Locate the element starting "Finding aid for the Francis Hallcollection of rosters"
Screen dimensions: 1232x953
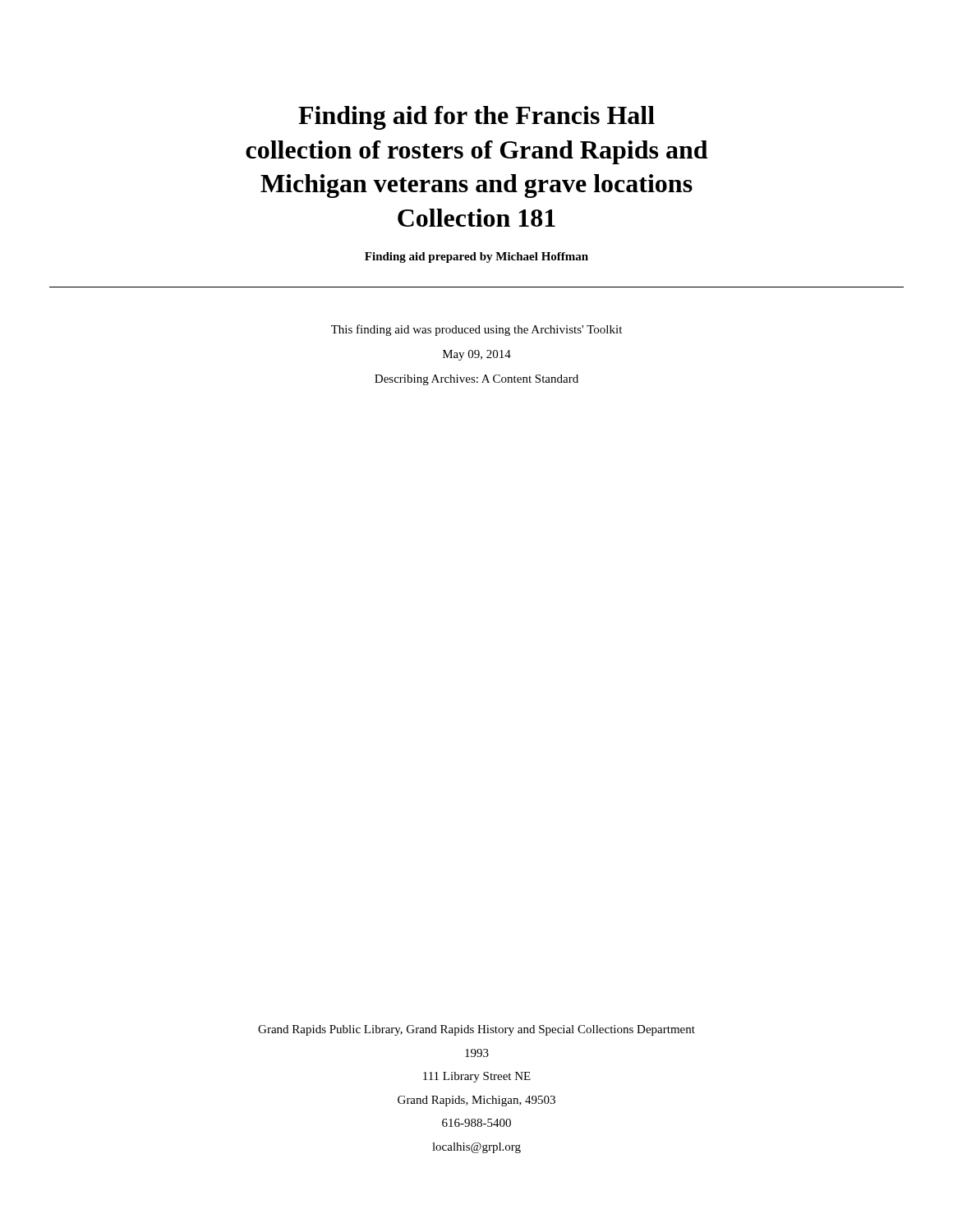tap(476, 167)
